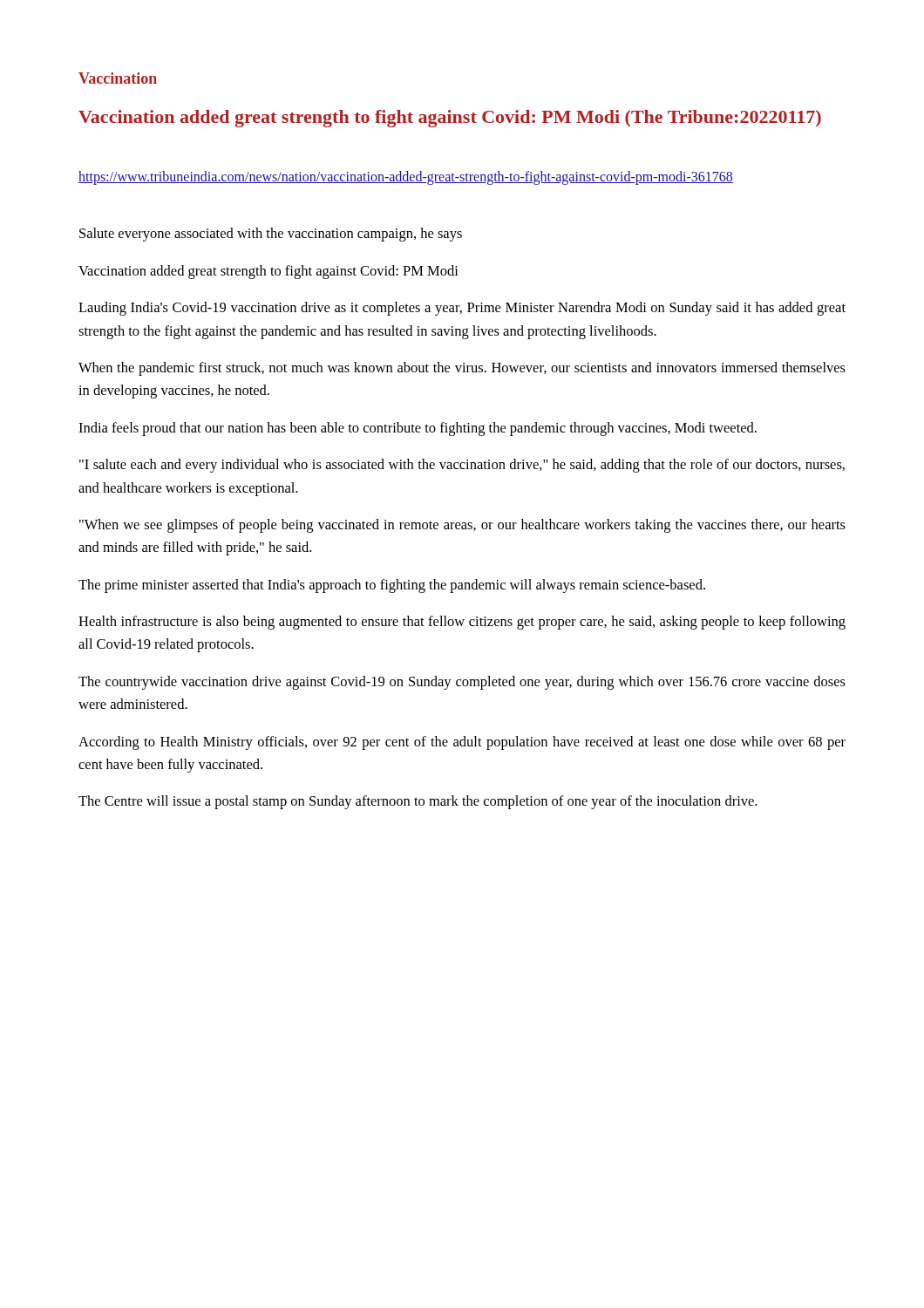Find the text block that reads ""I salute each and every"
Screen dimensions: 1308x924
462,476
